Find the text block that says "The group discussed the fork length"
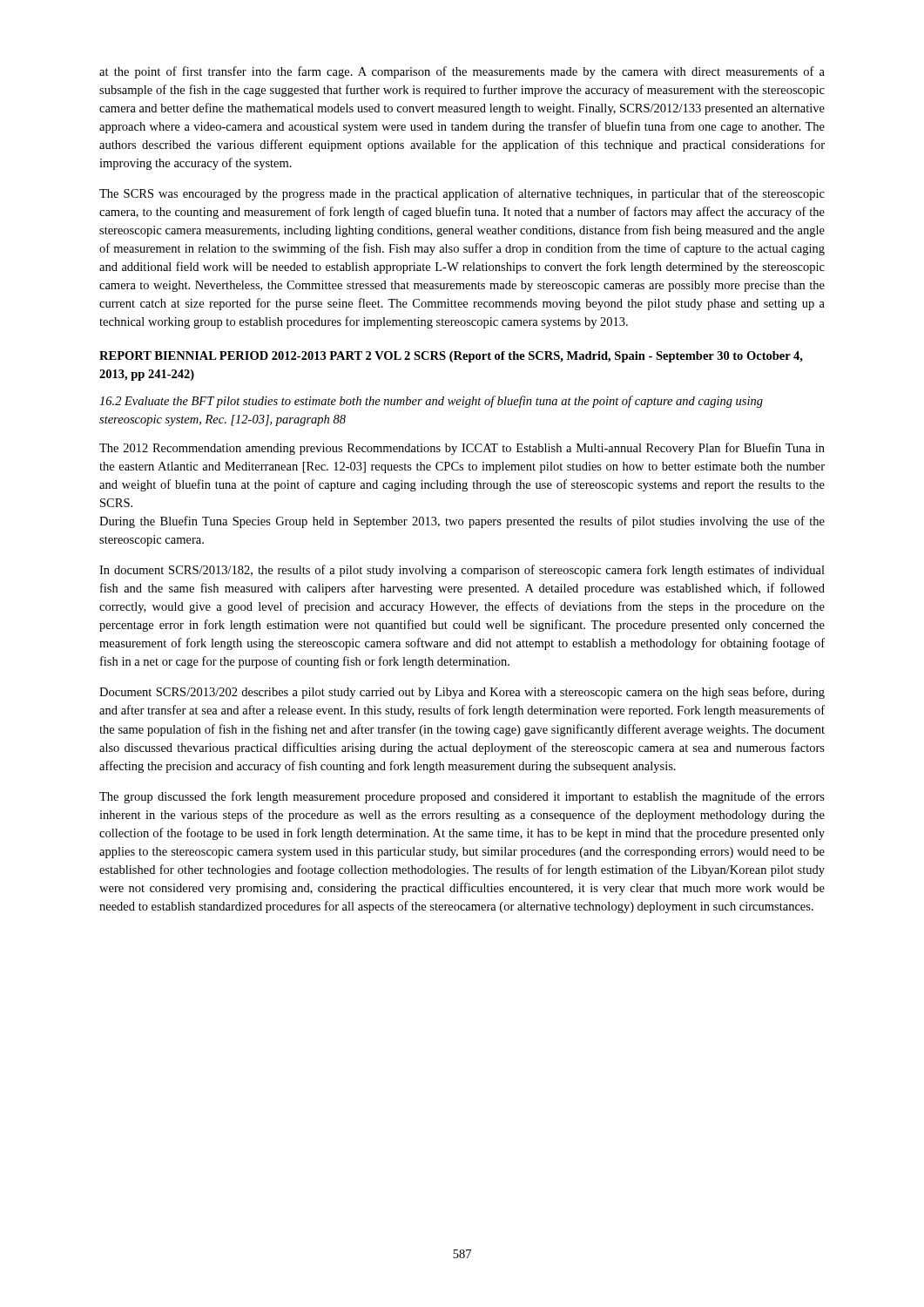The height and width of the screenshot is (1307, 924). (x=462, y=851)
